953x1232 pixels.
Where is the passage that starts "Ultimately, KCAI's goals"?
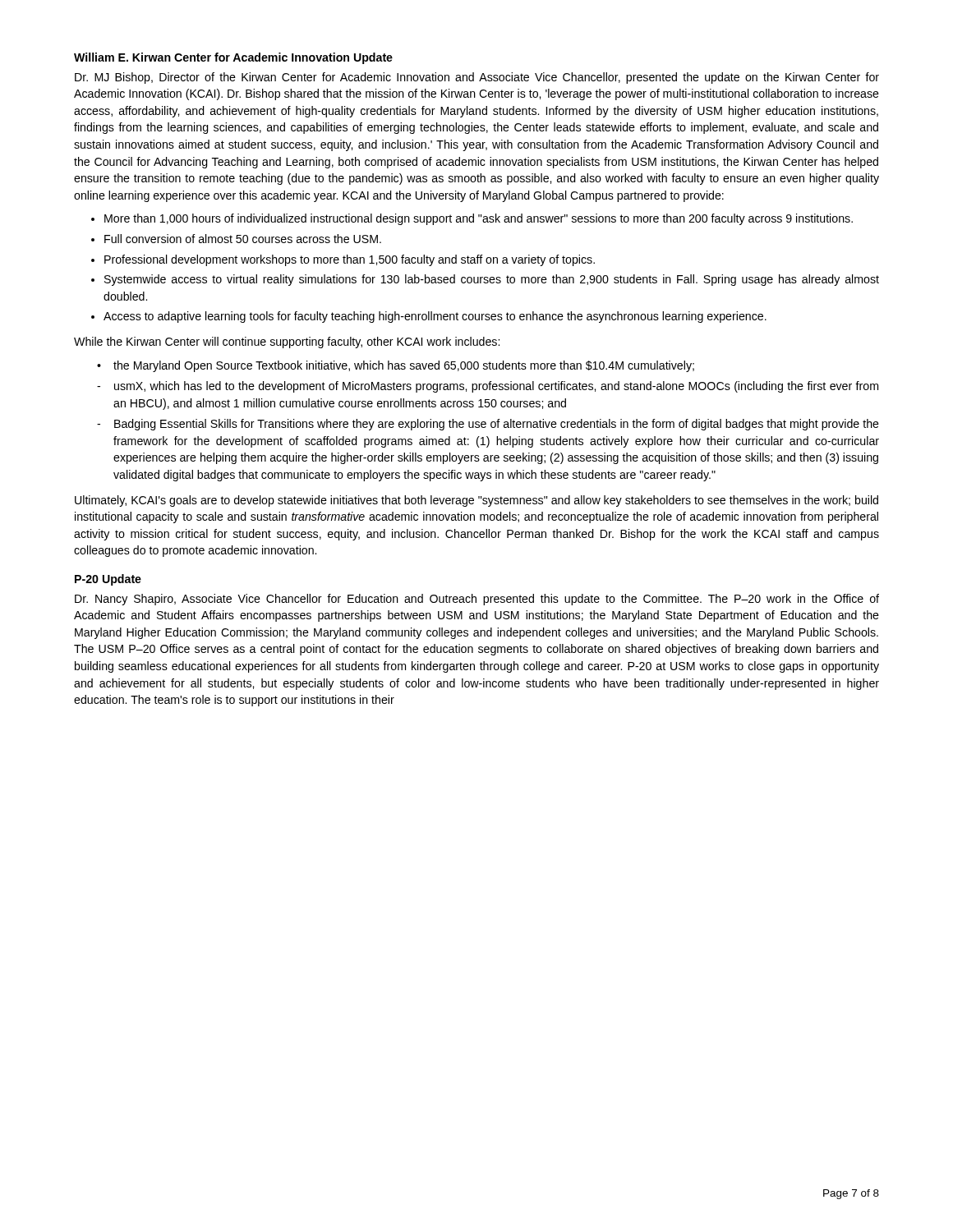click(476, 526)
